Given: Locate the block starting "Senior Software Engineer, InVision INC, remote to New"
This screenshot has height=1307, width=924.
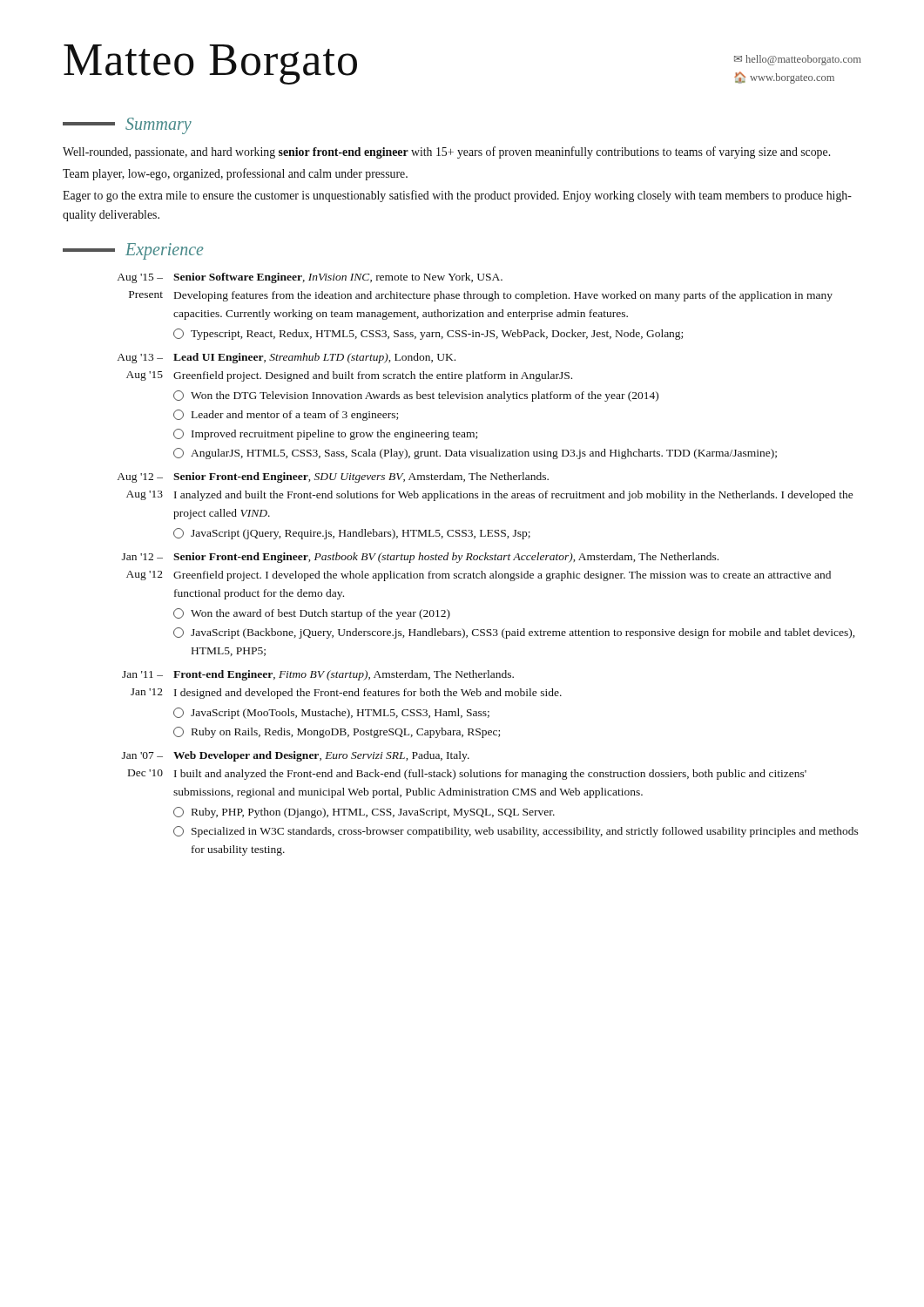Looking at the screenshot, I should (x=338, y=277).
